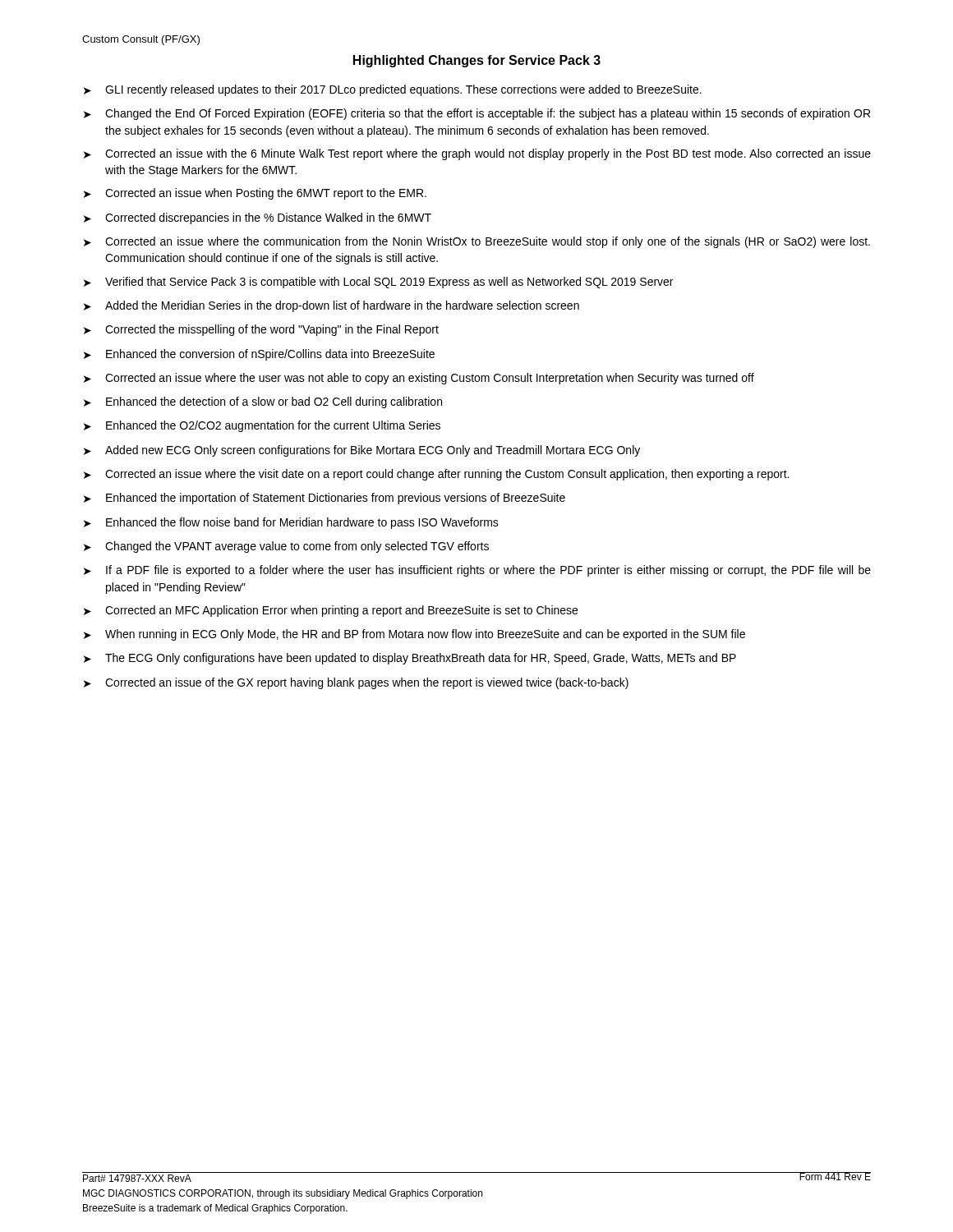Select the block starting "➤ Enhanced the conversion of nSpire/Collins"
The width and height of the screenshot is (953, 1232).
coord(259,355)
